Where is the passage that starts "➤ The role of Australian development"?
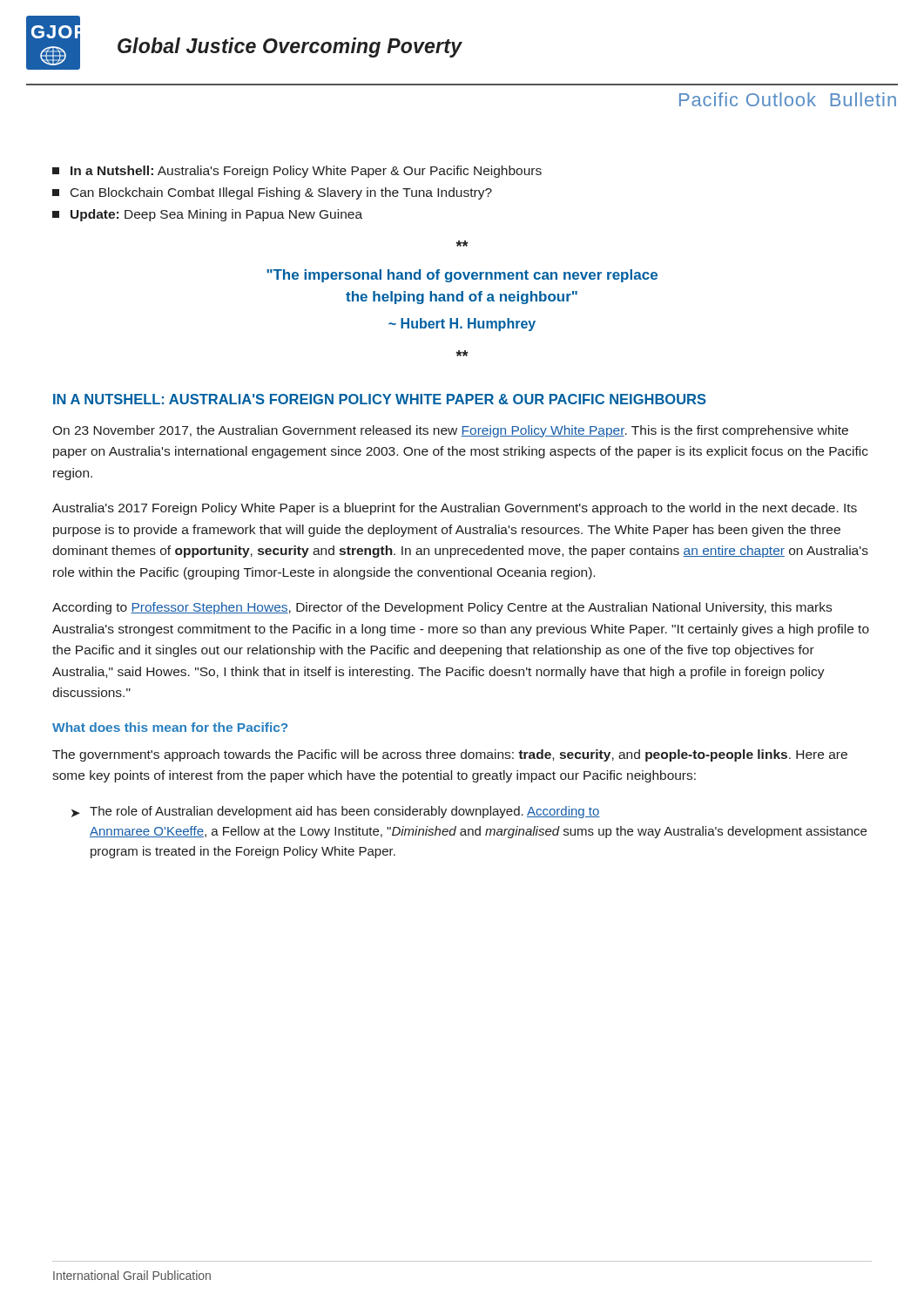 click(x=471, y=831)
